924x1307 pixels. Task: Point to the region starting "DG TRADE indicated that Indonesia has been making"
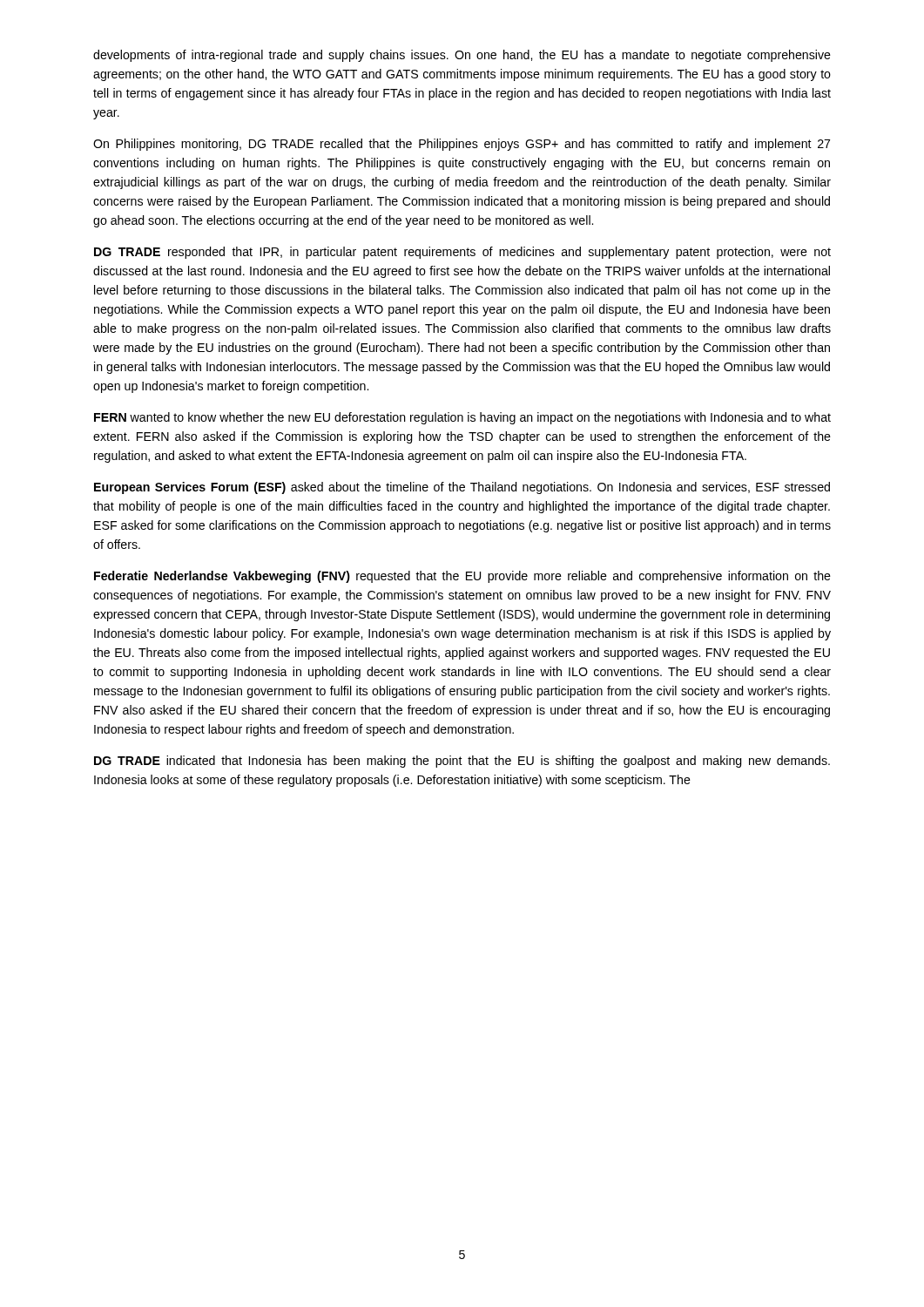pyautogui.click(x=462, y=770)
